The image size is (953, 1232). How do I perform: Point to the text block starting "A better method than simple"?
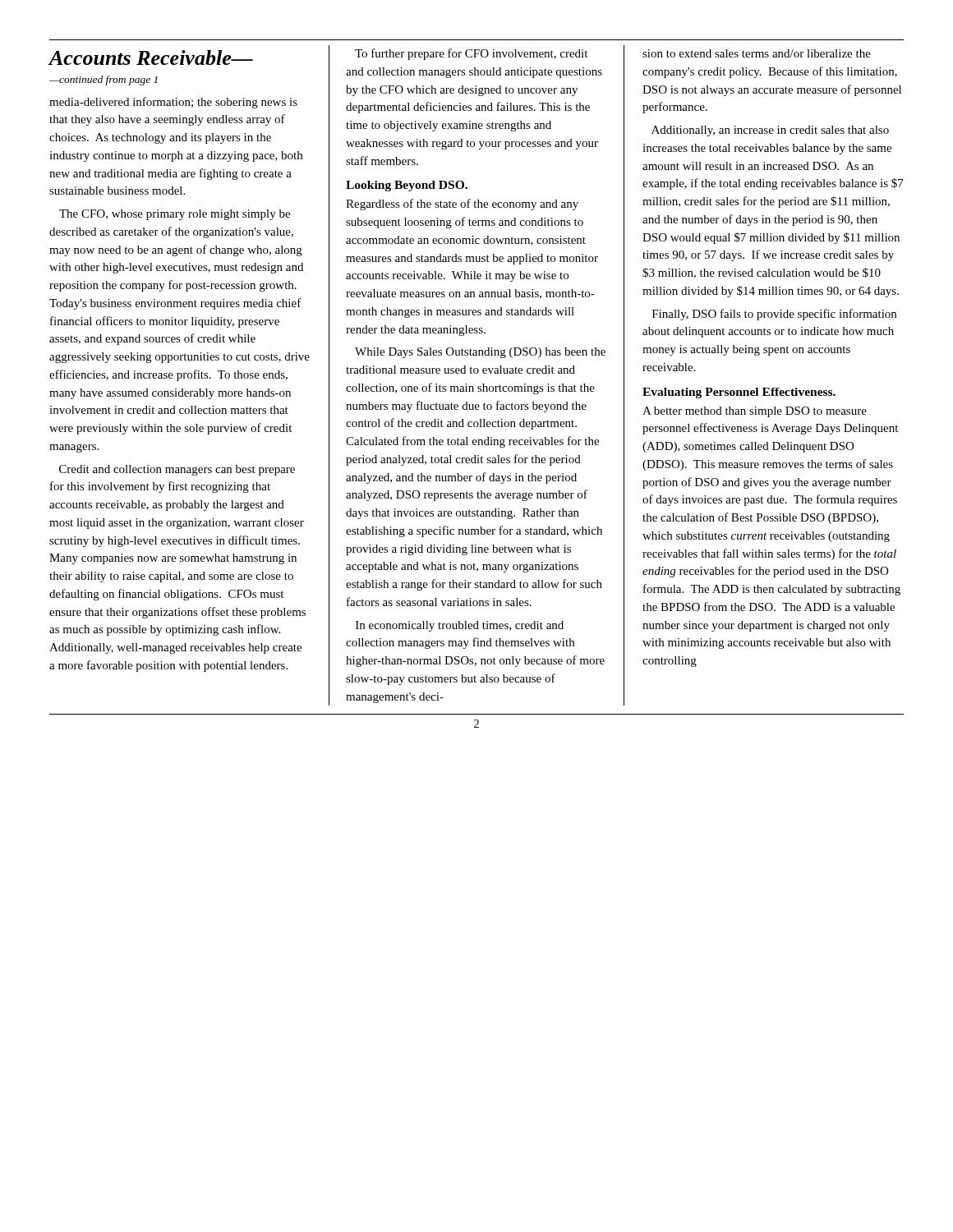773,536
